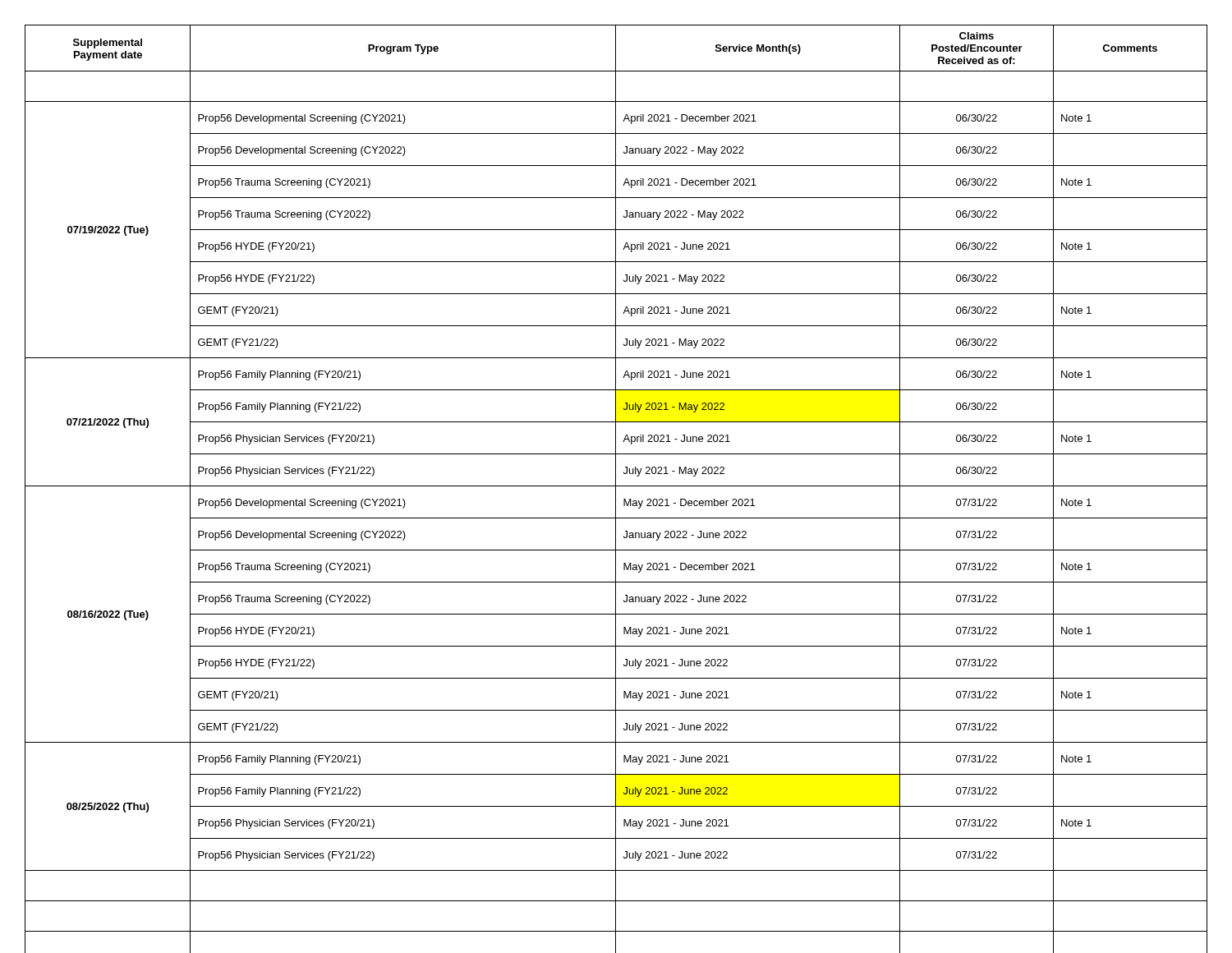Select the table
This screenshot has width=1232, height=953.
point(616,489)
